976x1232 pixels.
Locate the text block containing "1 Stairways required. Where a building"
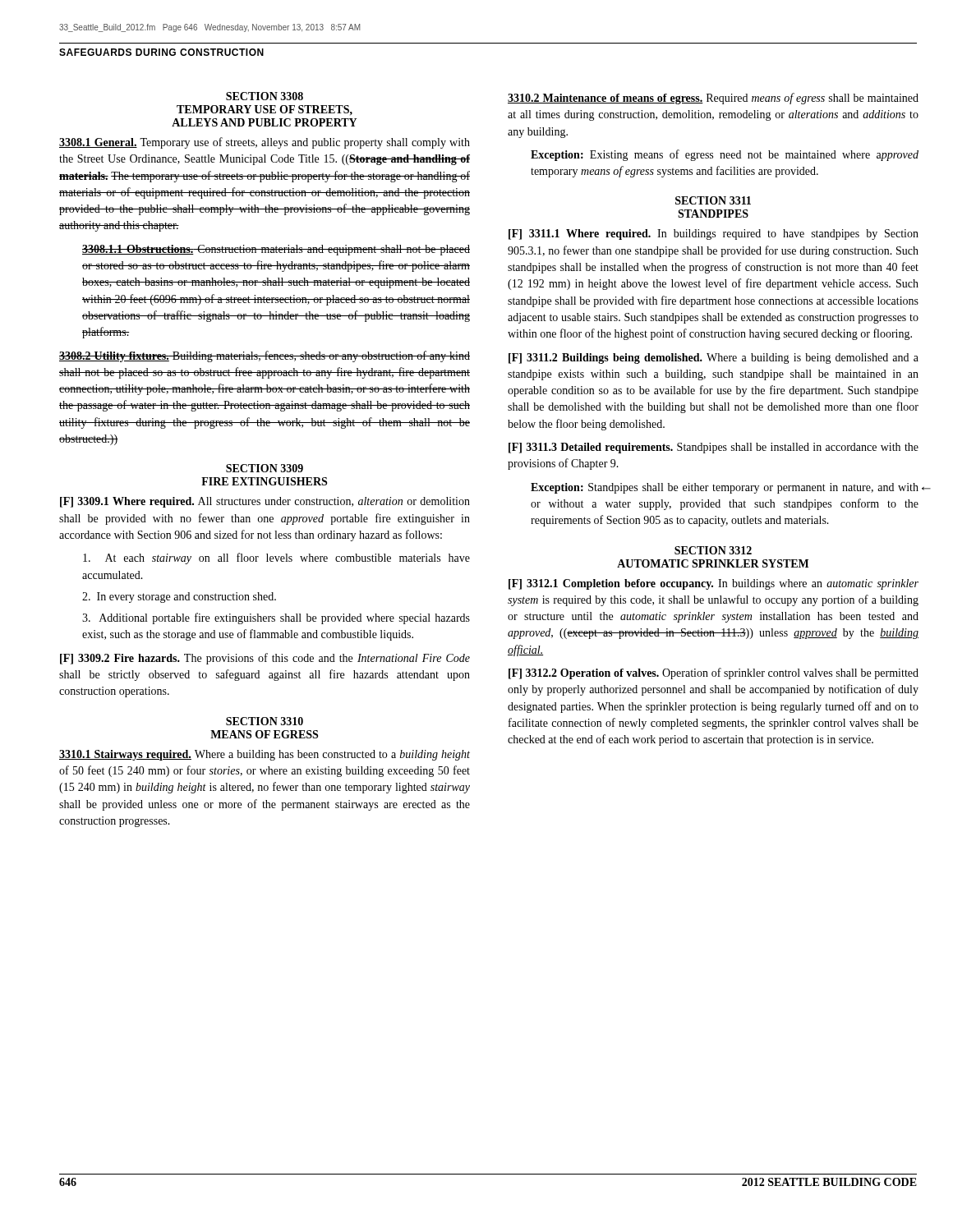[265, 787]
